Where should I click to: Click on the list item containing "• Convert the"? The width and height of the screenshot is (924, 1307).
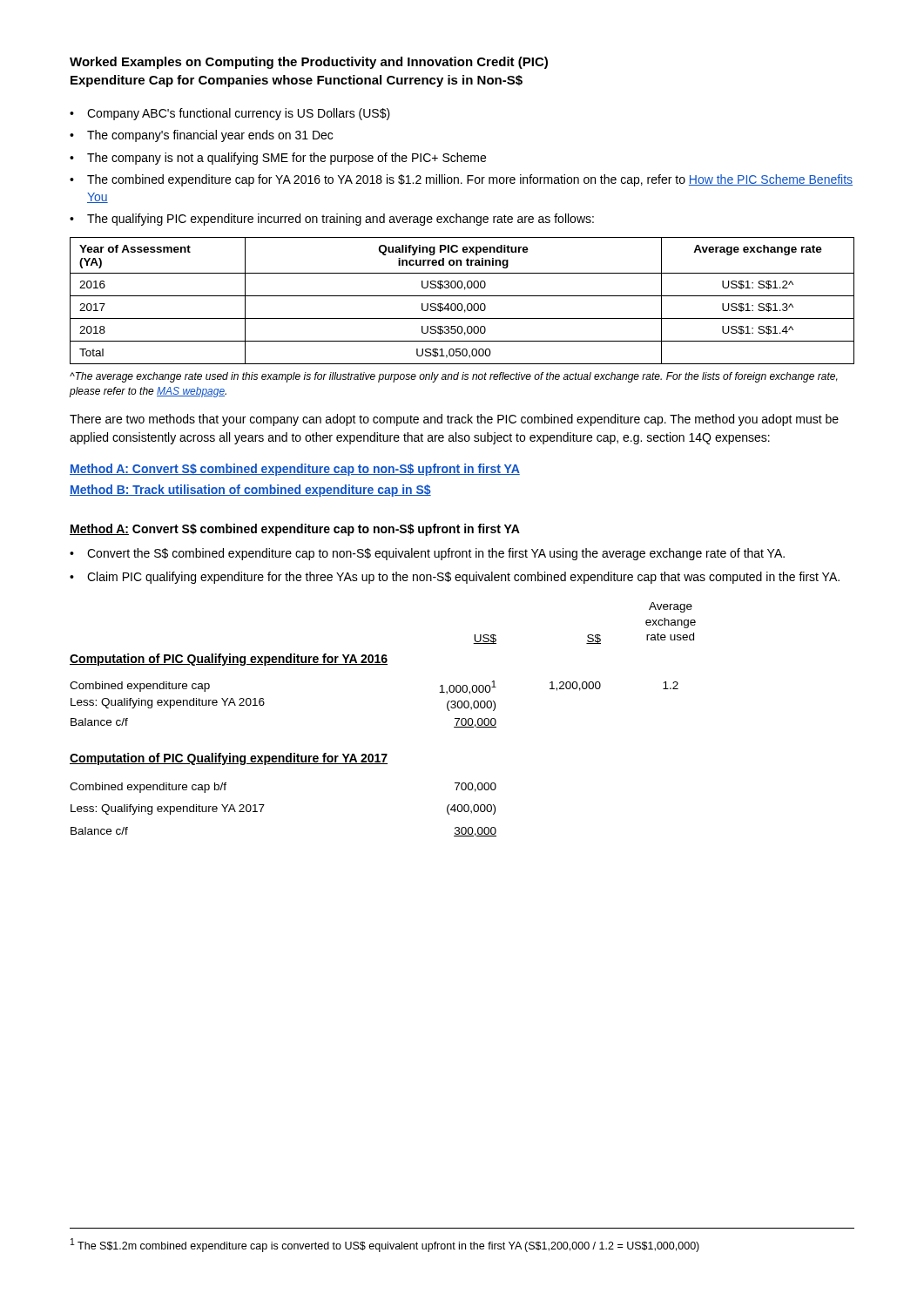pyautogui.click(x=428, y=554)
